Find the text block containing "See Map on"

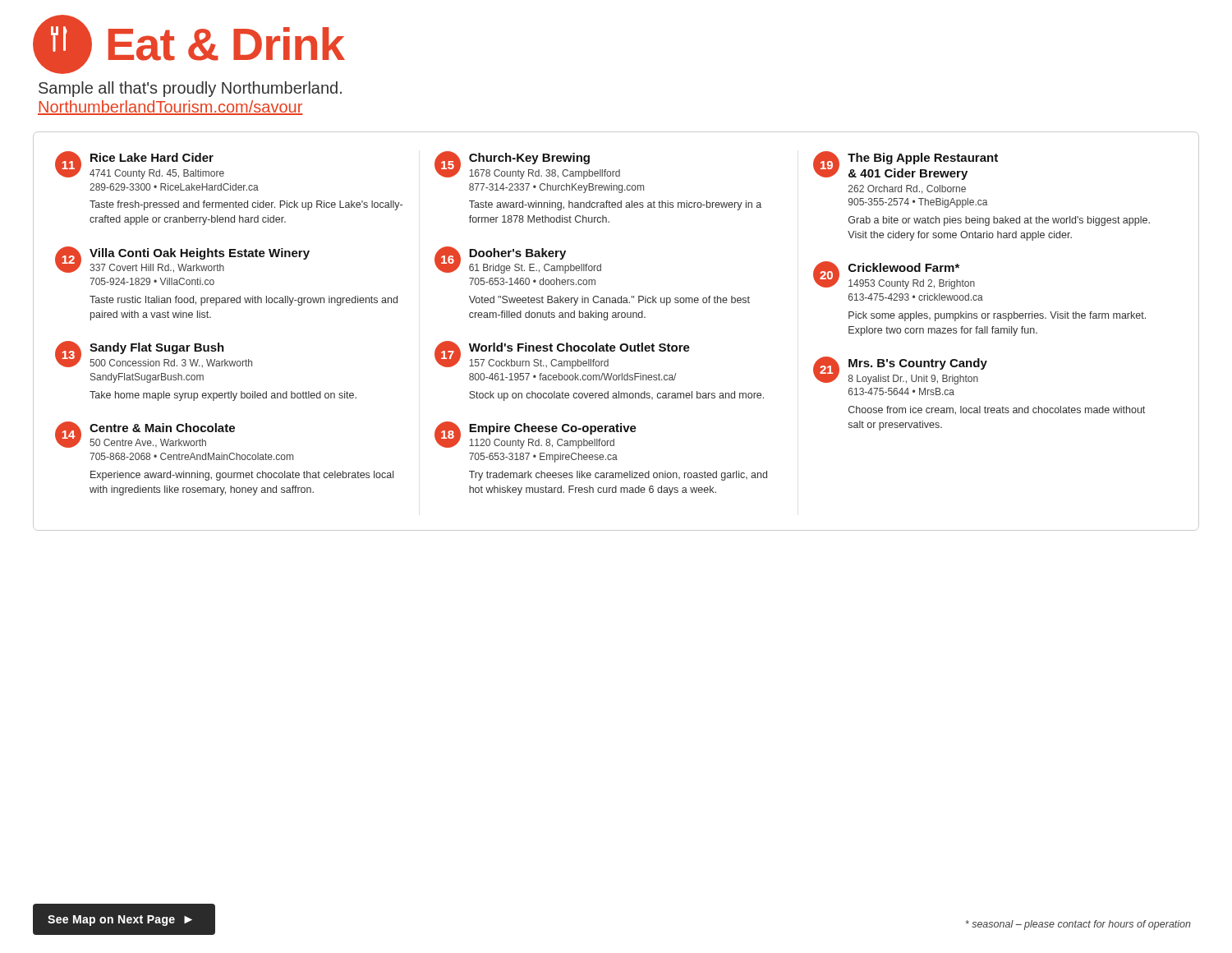point(121,919)
